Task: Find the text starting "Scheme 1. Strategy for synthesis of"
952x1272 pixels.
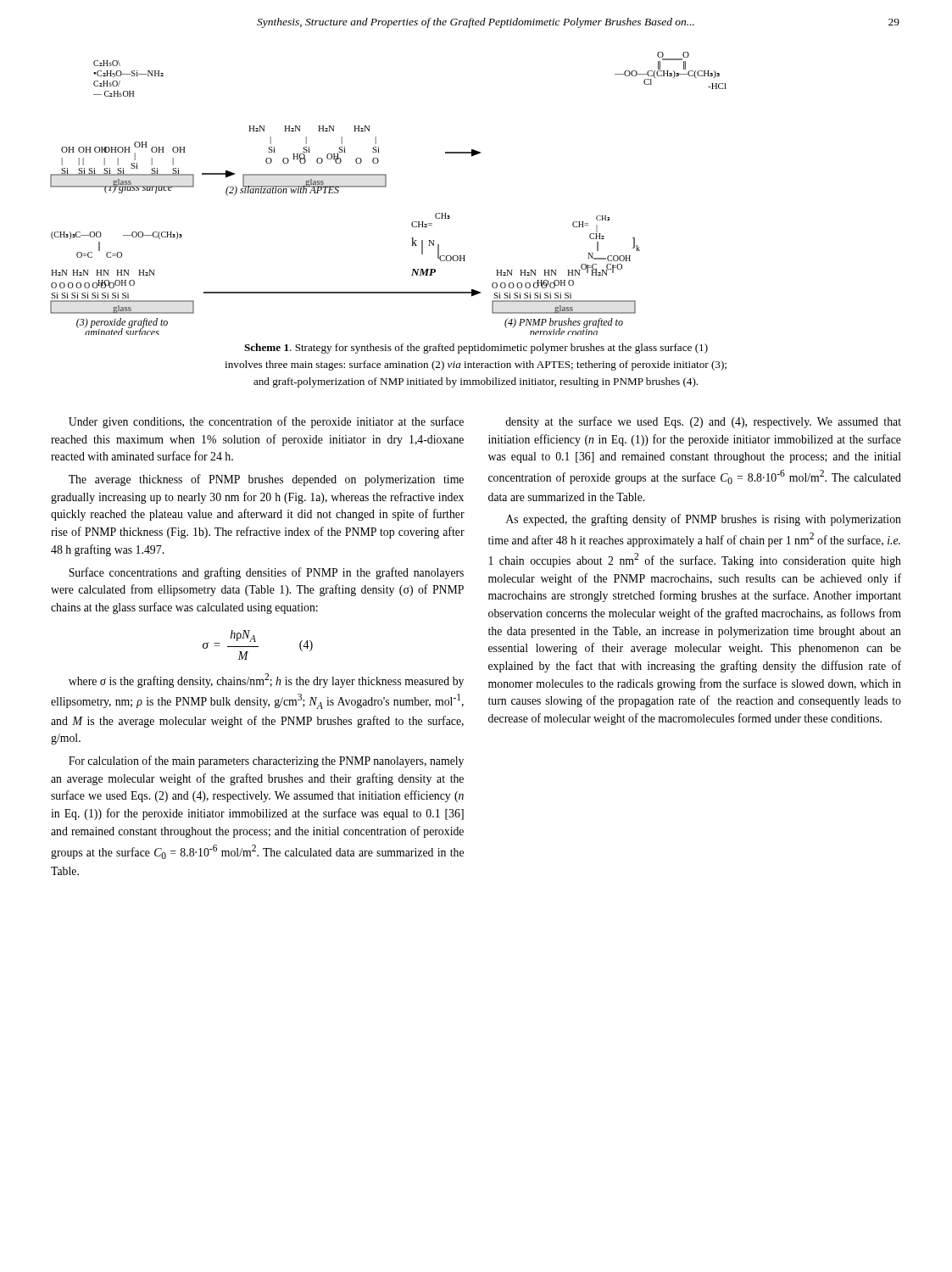Action: pos(476,364)
